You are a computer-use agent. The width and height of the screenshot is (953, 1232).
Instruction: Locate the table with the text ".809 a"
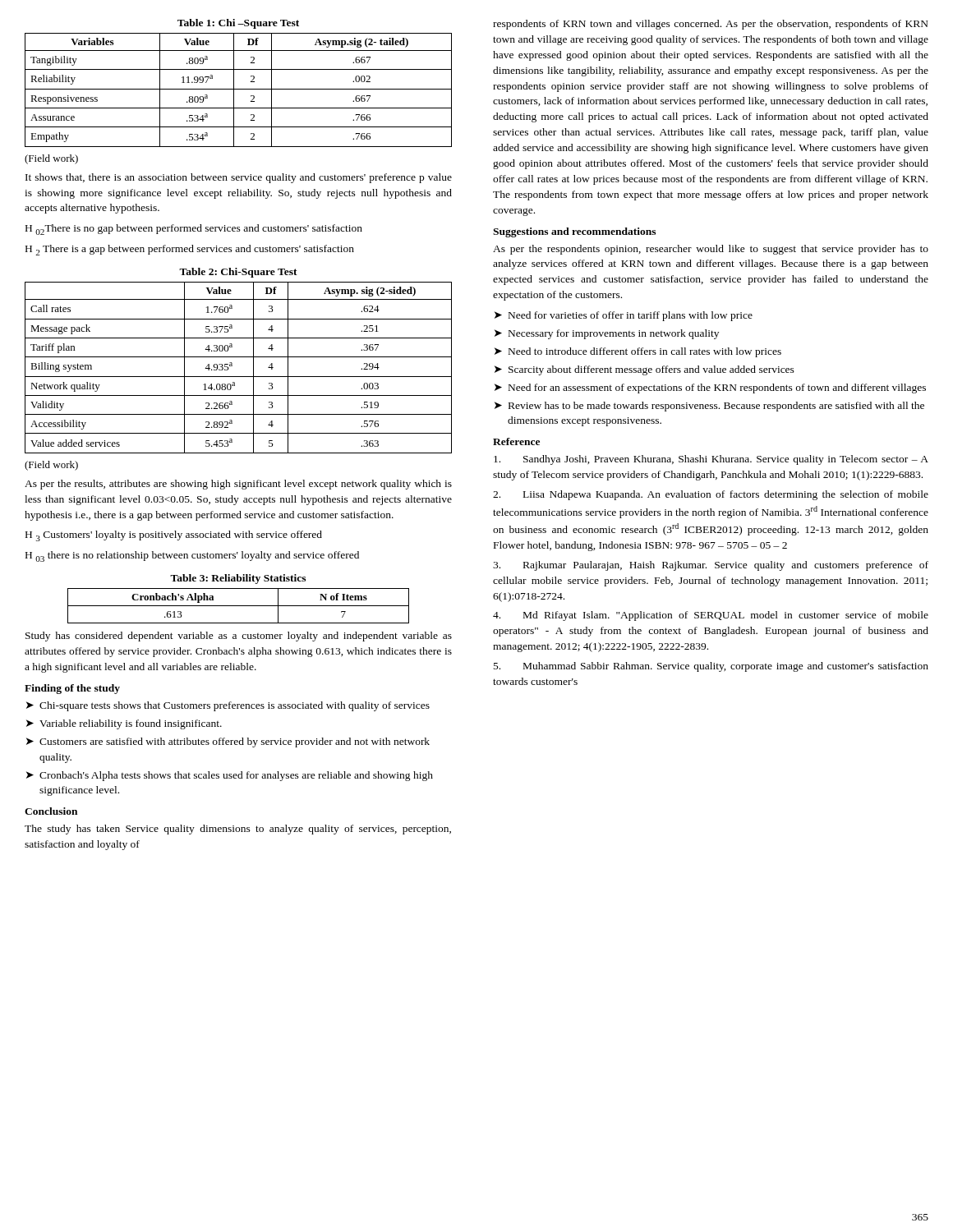pyautogui.click(x=238, y=90)
